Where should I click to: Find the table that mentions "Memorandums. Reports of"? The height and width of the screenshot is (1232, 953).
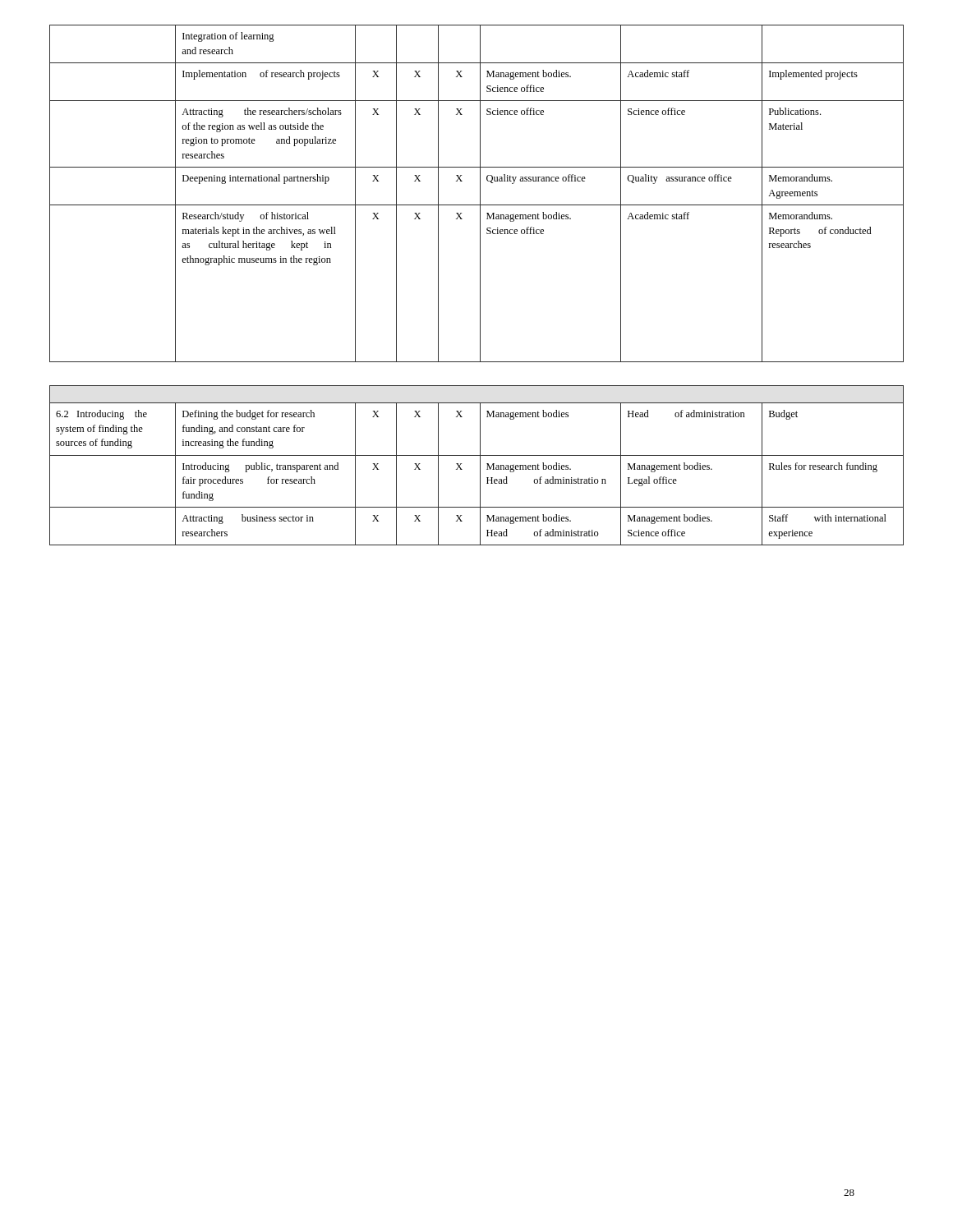[x=476, y=285]
